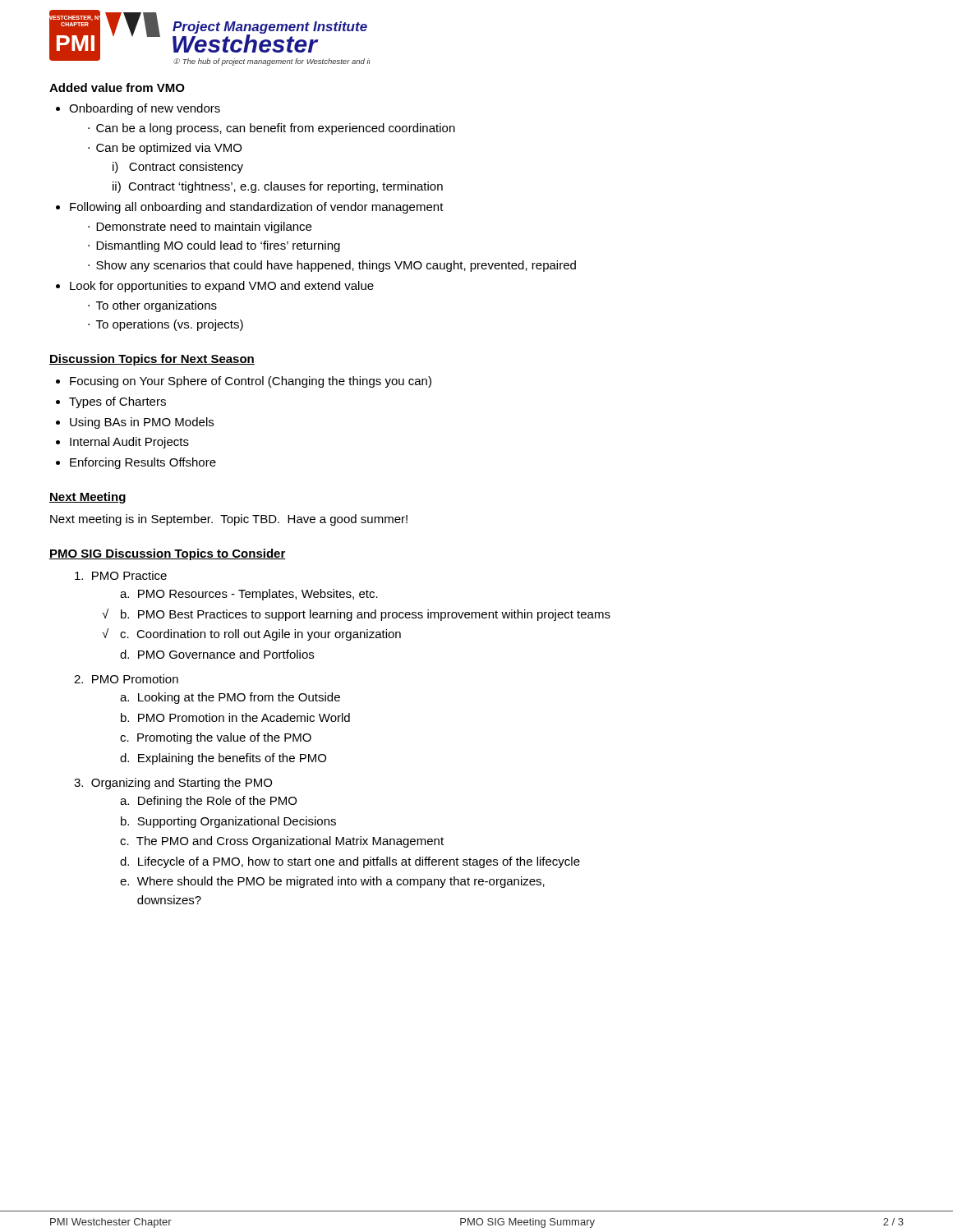The width and height of the screenshot is (953, 1232).
Task: Find the text starting "a. Looking at the PMO from the Outside"
Action: coord(230,697)
